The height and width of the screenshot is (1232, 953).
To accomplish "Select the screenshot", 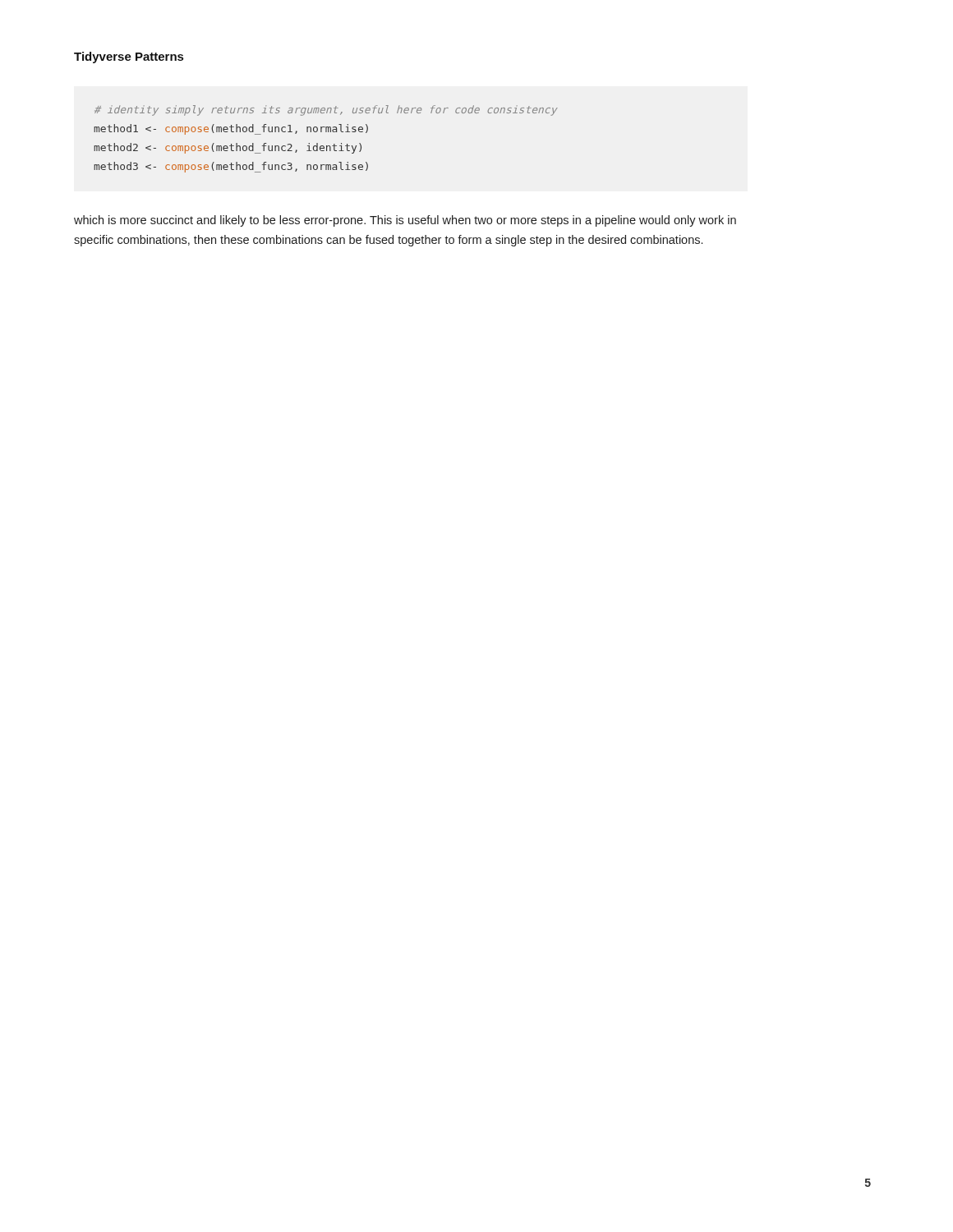I will (464, 139).
